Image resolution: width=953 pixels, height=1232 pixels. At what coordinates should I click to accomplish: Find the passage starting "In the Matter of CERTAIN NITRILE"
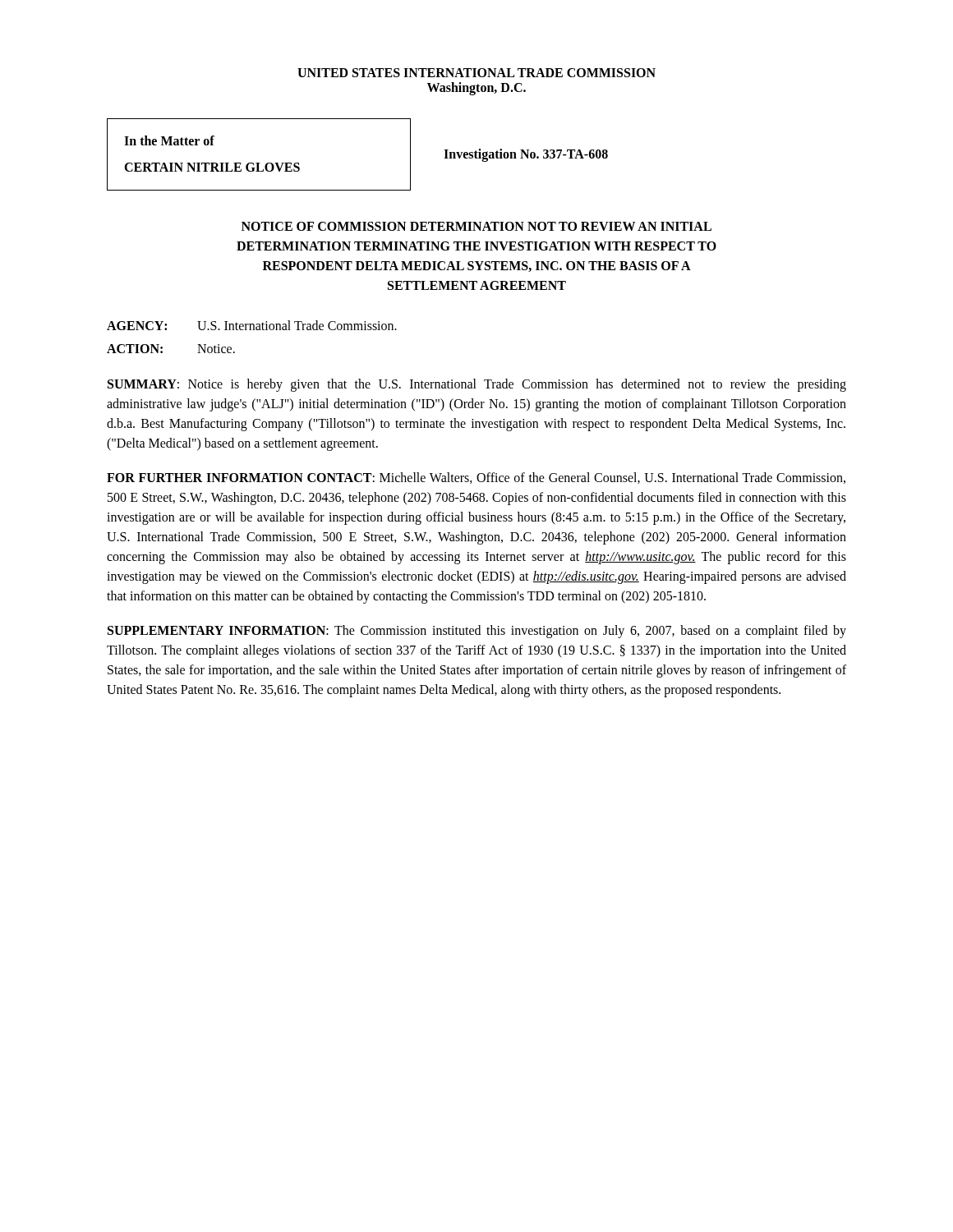(x=259, y=154)
